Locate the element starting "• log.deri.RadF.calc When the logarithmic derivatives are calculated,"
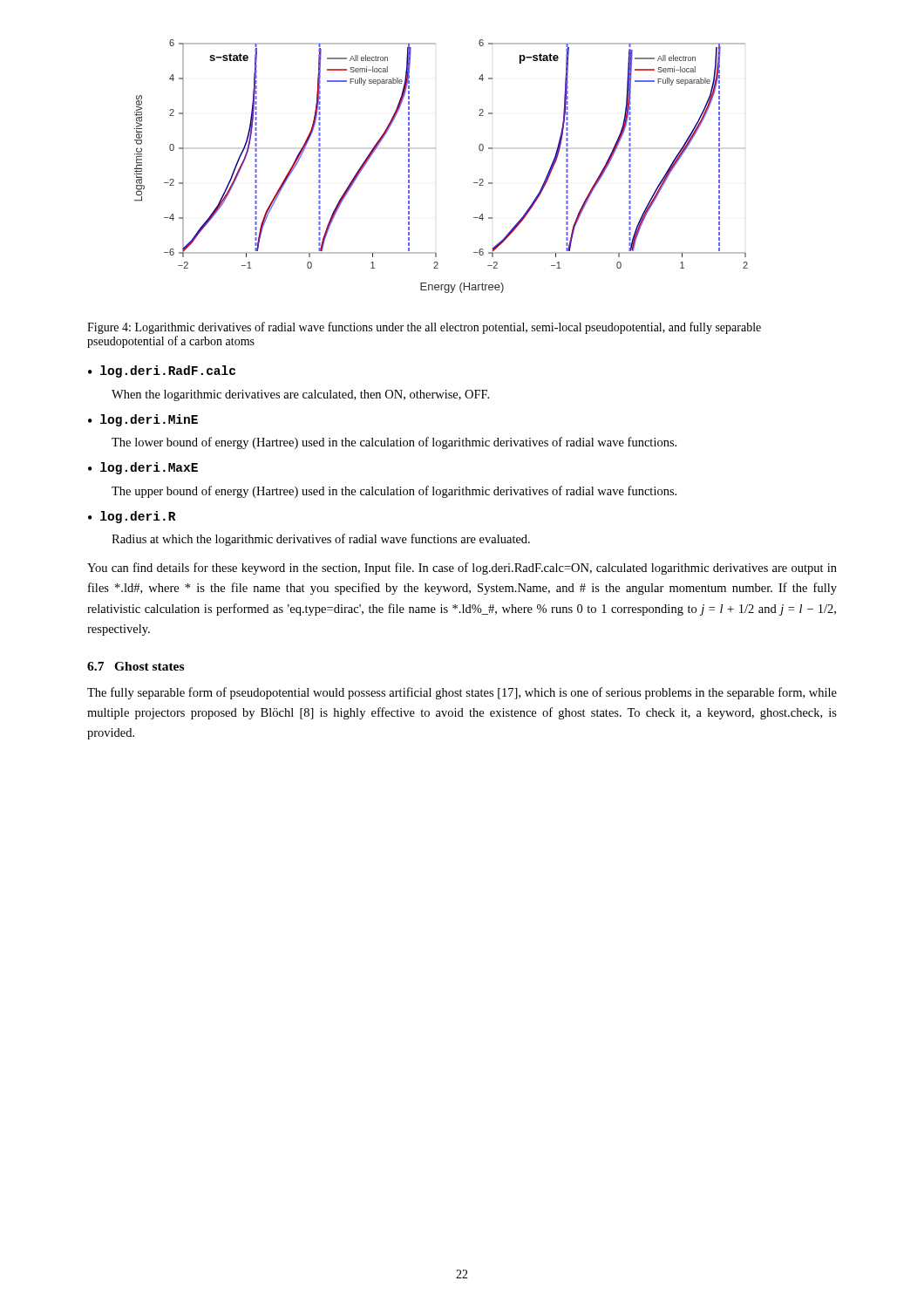This screenshot has height=1308, width=924. tap(462, 384)
